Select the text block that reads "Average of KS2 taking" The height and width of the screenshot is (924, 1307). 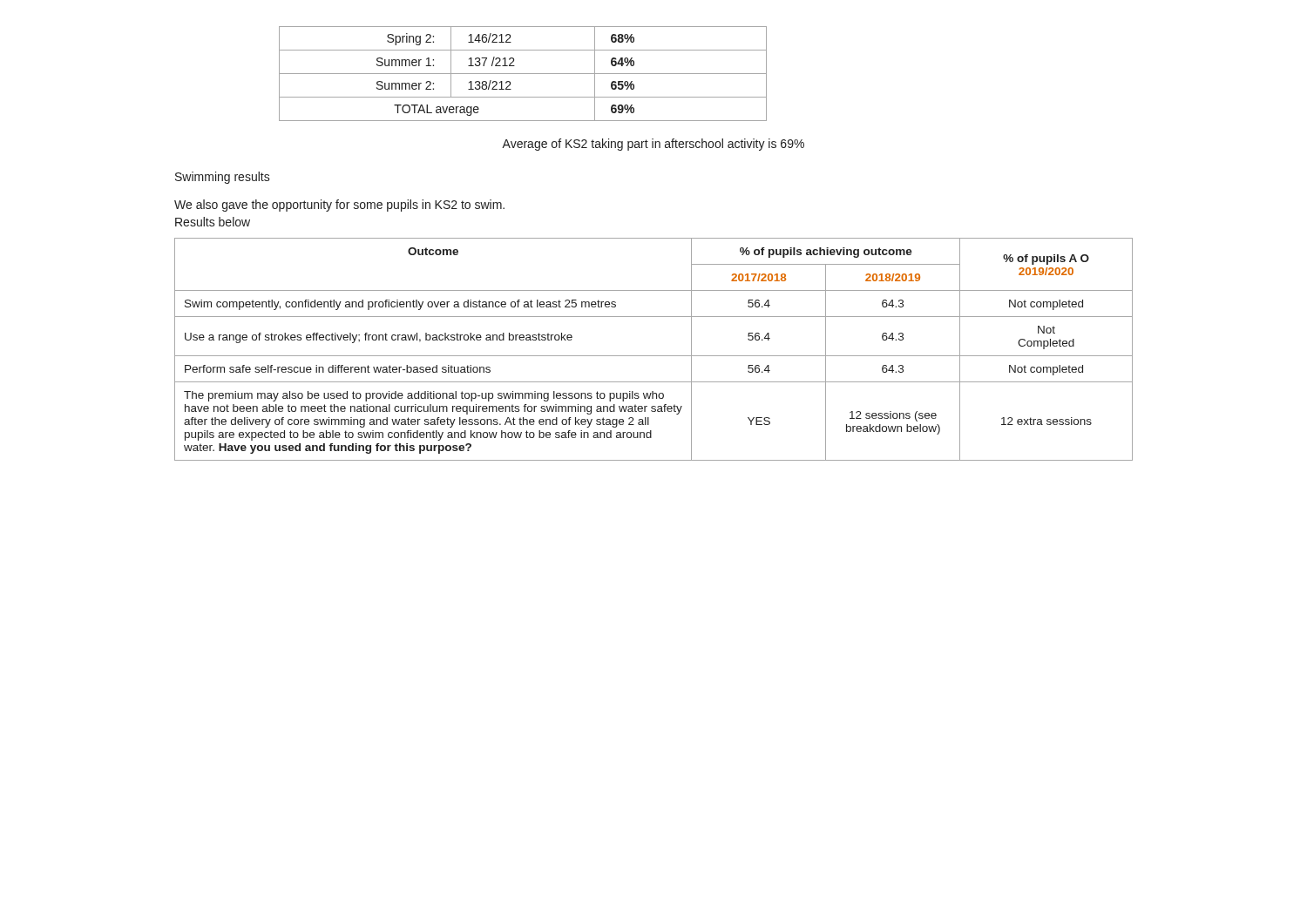click(x=654, y=144)
